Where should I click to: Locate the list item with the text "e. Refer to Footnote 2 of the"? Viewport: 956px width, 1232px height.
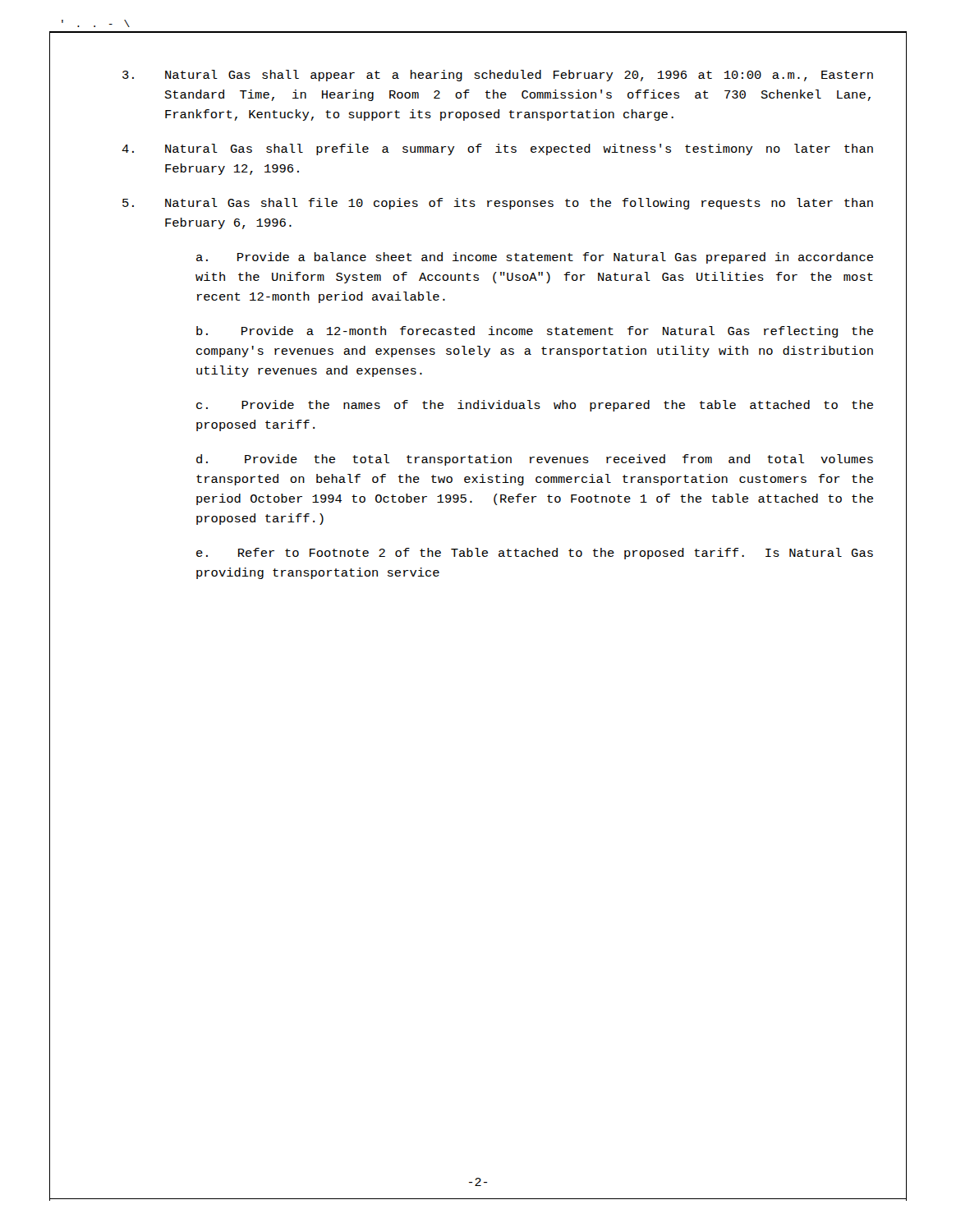[535, 562]
